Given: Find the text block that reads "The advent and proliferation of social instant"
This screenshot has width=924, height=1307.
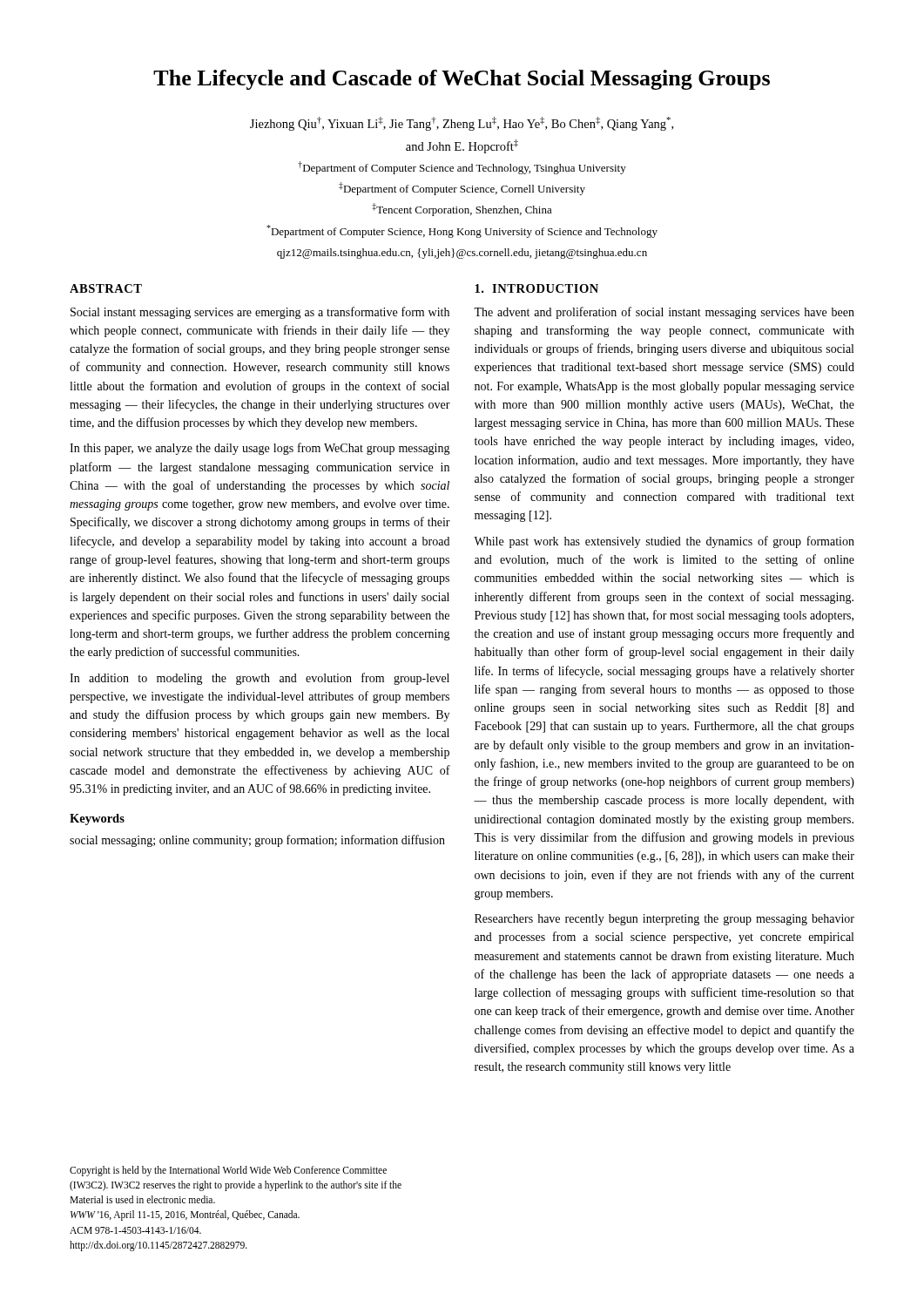Looking at the screenshot, I should 664,690.
